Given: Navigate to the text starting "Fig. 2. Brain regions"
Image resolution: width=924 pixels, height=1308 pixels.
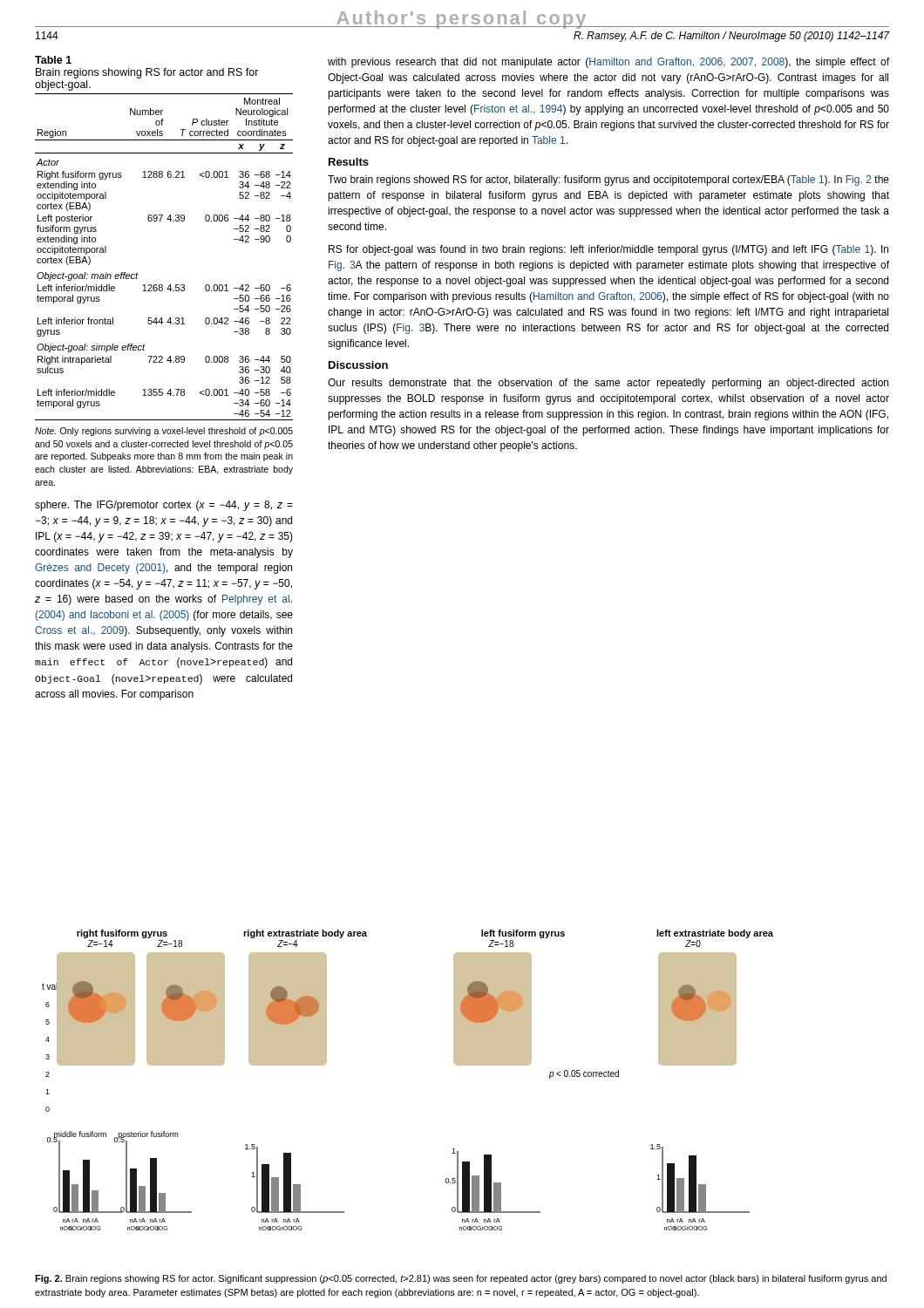Looking at the screenshot, I should [x=461, y=1285].
